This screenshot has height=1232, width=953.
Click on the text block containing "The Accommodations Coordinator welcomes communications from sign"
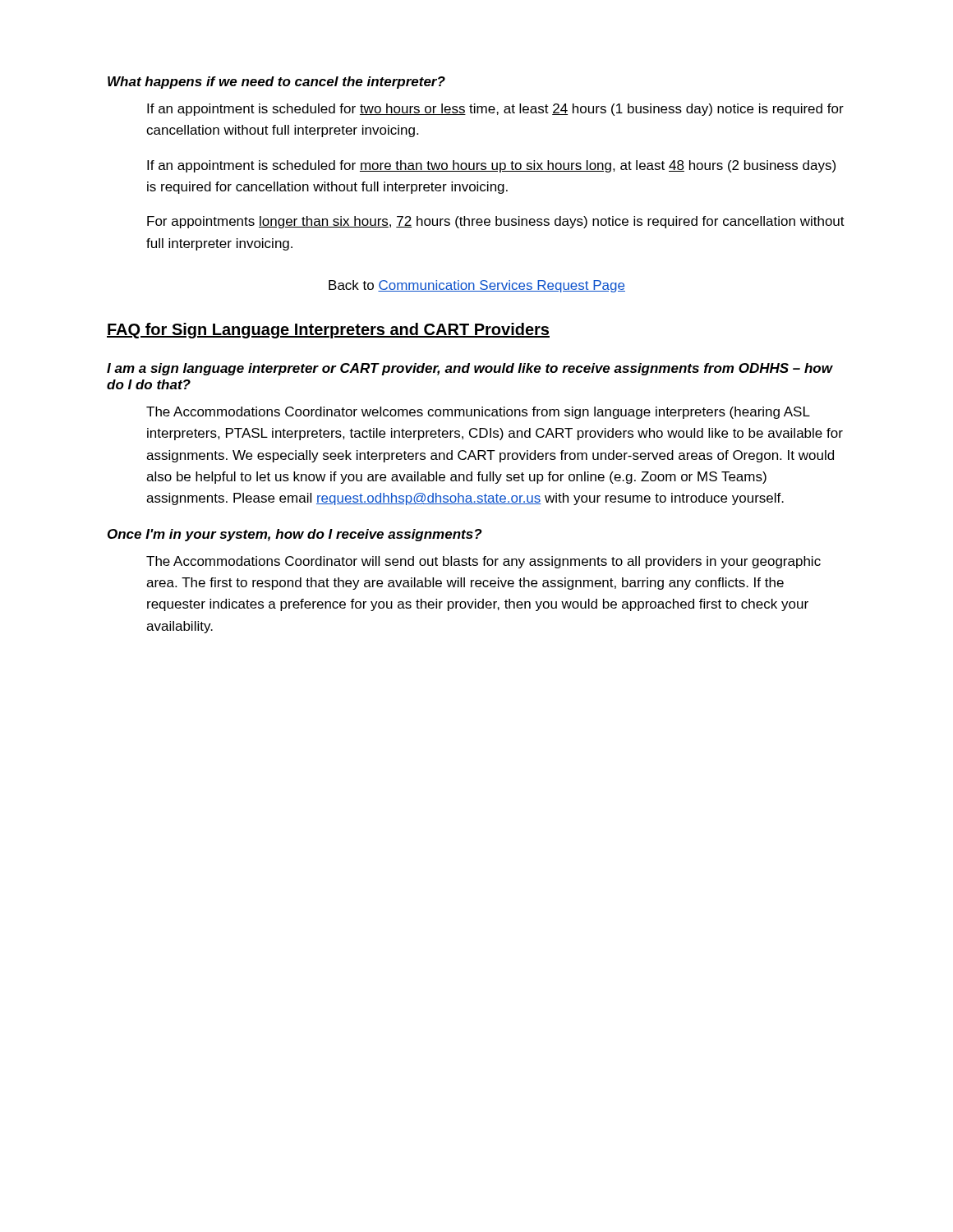496,456
